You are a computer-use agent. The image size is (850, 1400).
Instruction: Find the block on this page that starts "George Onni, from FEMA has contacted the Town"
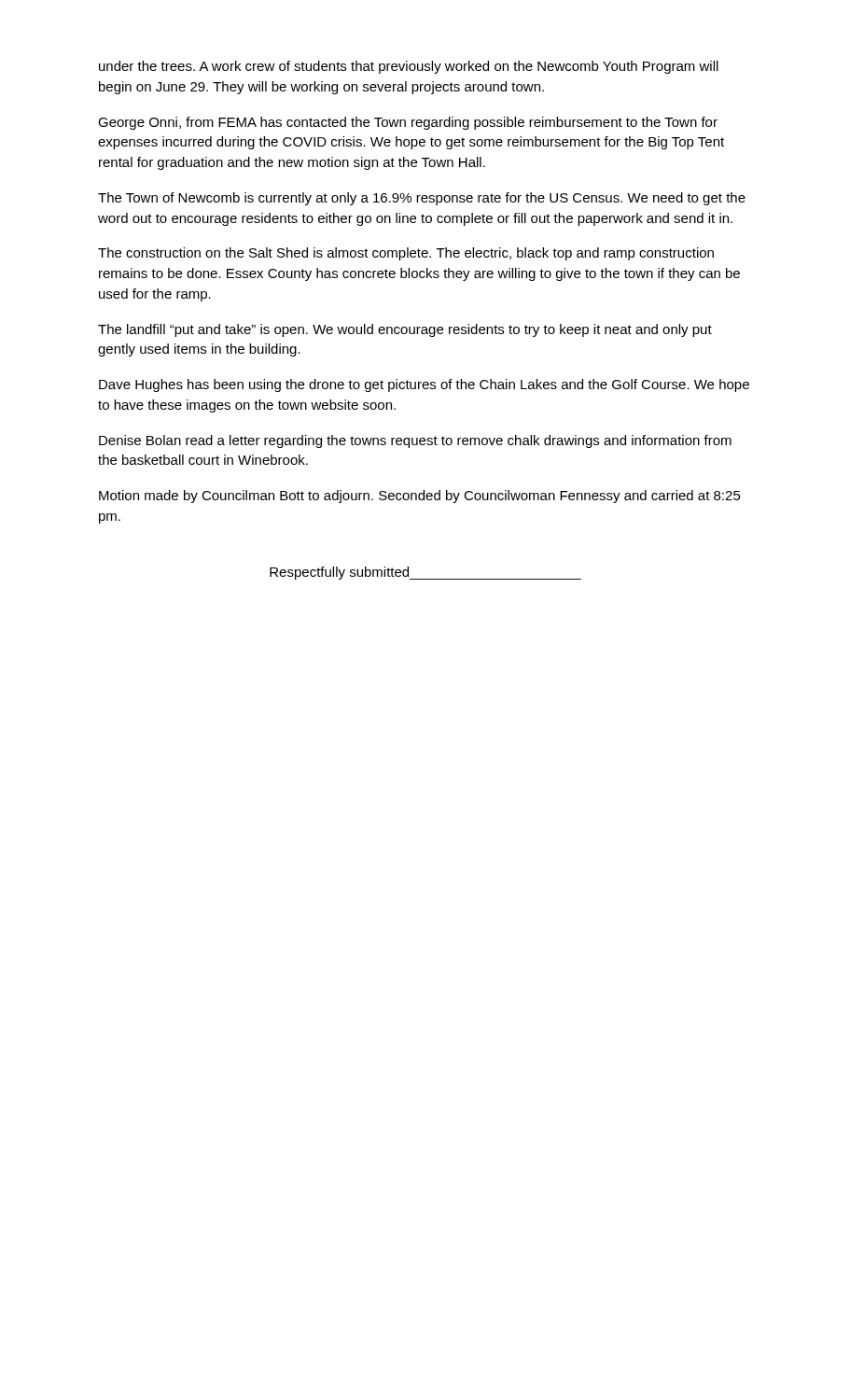[411, 142]
